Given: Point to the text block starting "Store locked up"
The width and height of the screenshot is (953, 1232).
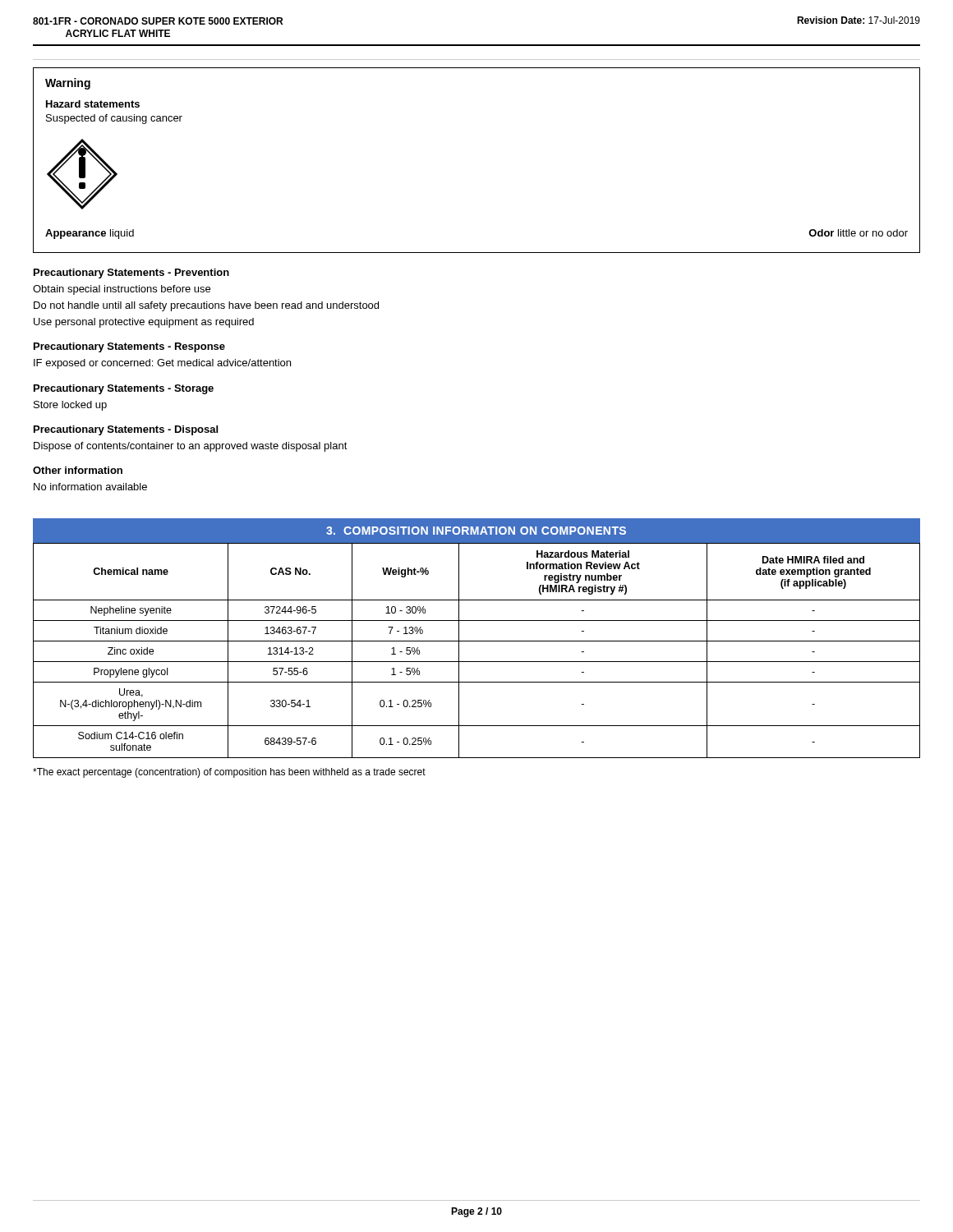Looking at the screenshot, I should (70, 404).
